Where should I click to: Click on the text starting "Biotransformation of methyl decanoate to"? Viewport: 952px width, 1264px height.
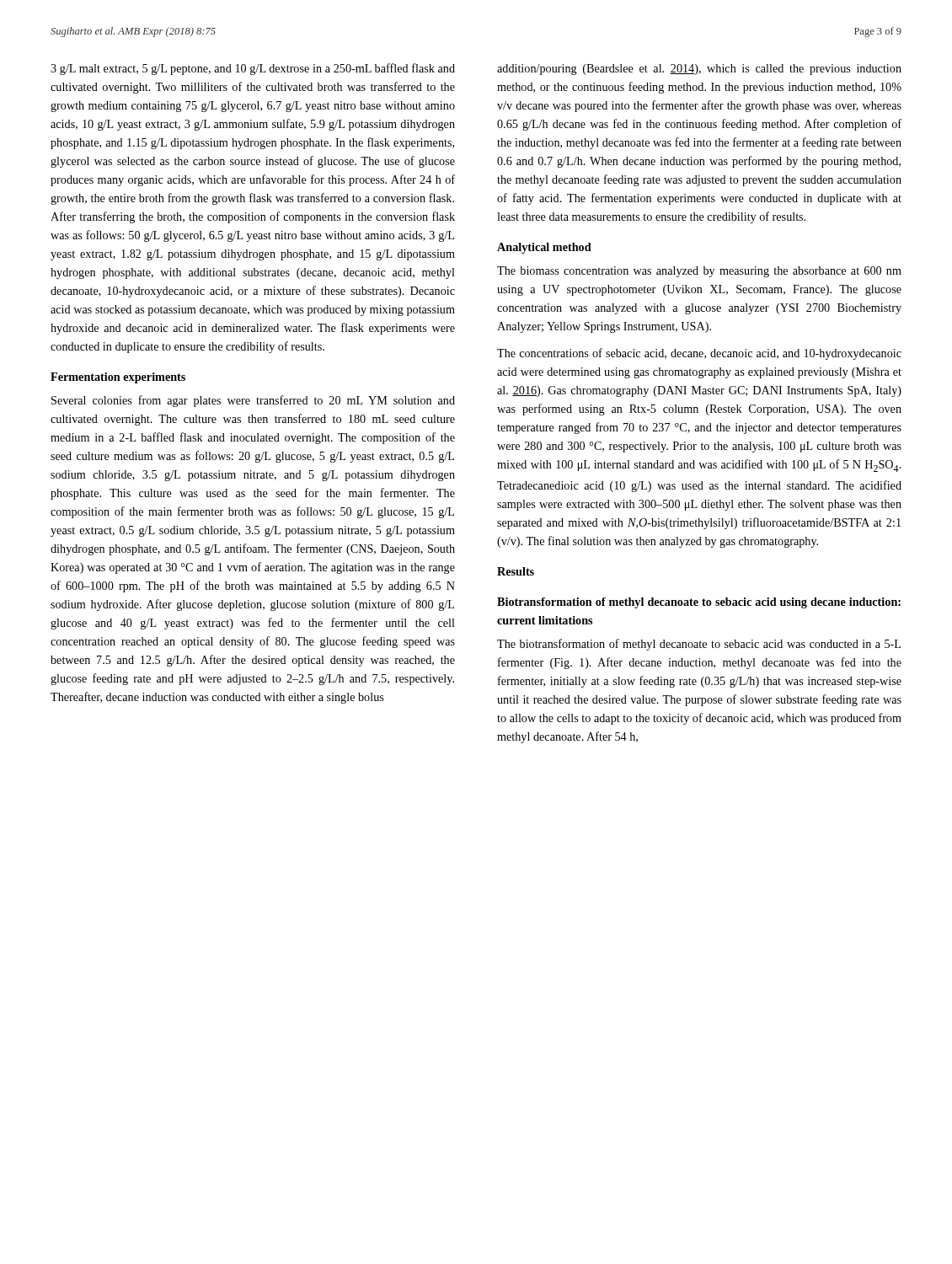click(x=699, y=611)
